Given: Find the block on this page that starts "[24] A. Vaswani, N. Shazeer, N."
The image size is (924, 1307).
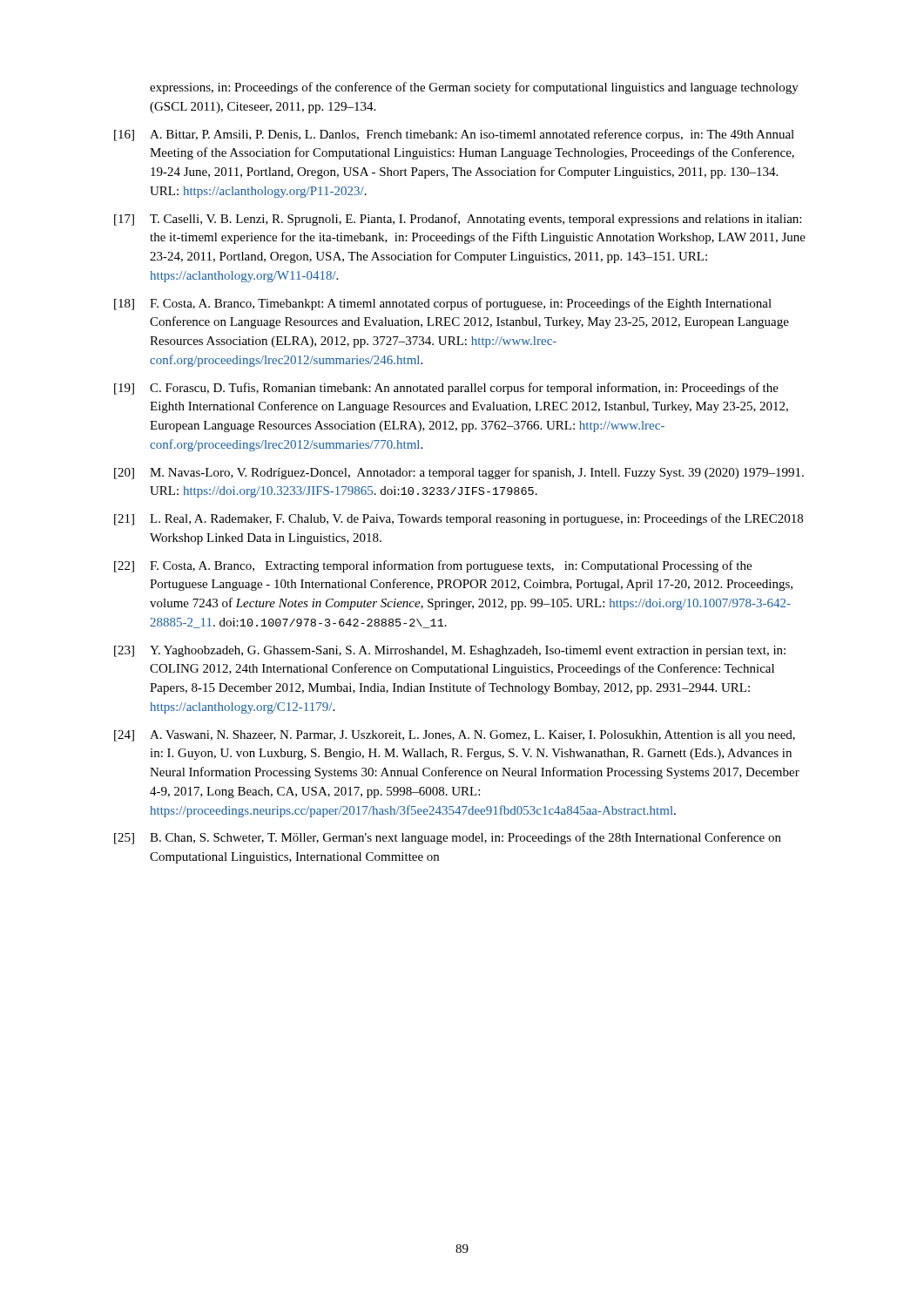Looking at the screenshot, I should 462,773.
